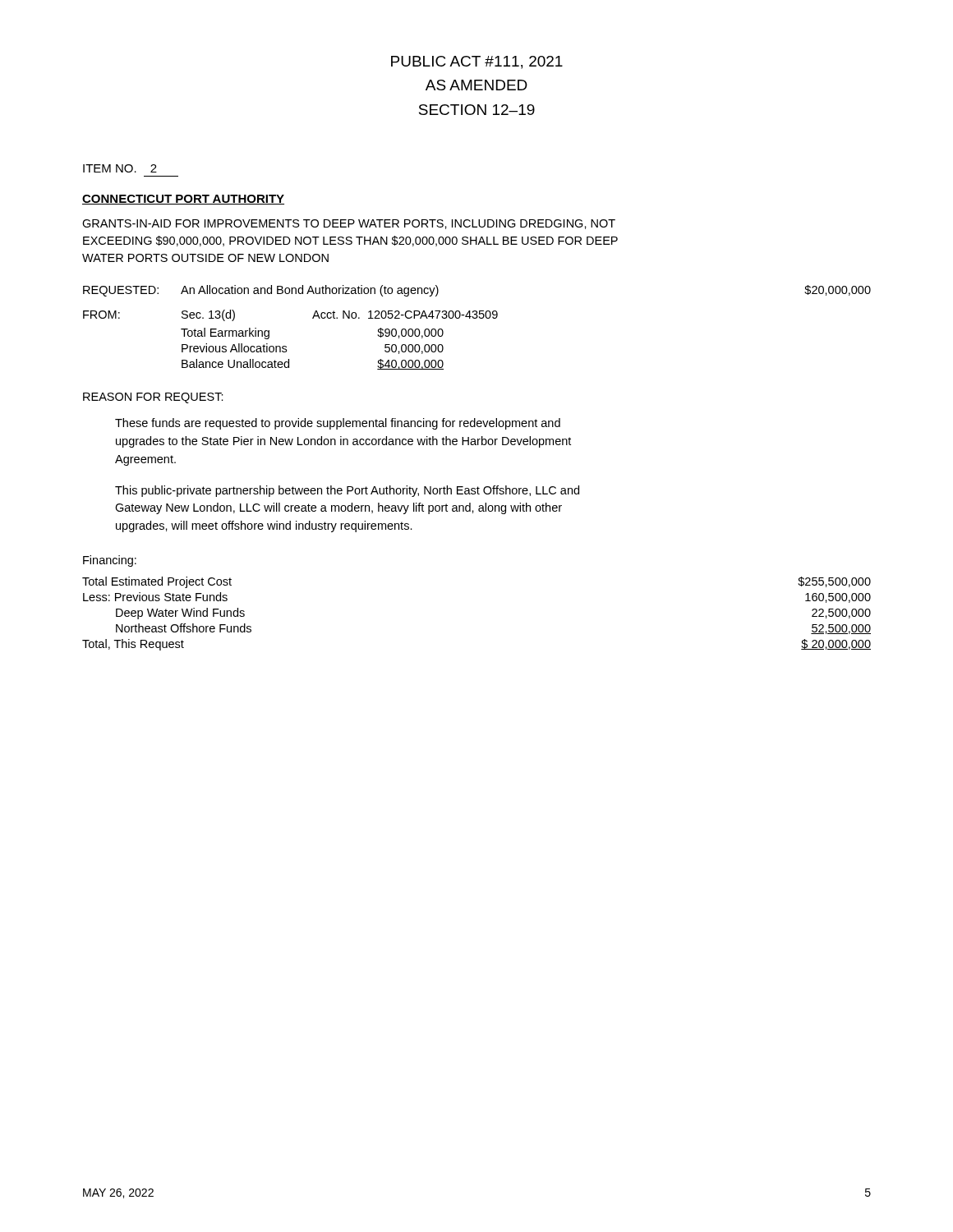Viewport: 953px width, 1232px height.
Task: Locate the text block containing "REQUESTED: An Allocation and Bond Authorization"
Action: click(x=120, y=290)
